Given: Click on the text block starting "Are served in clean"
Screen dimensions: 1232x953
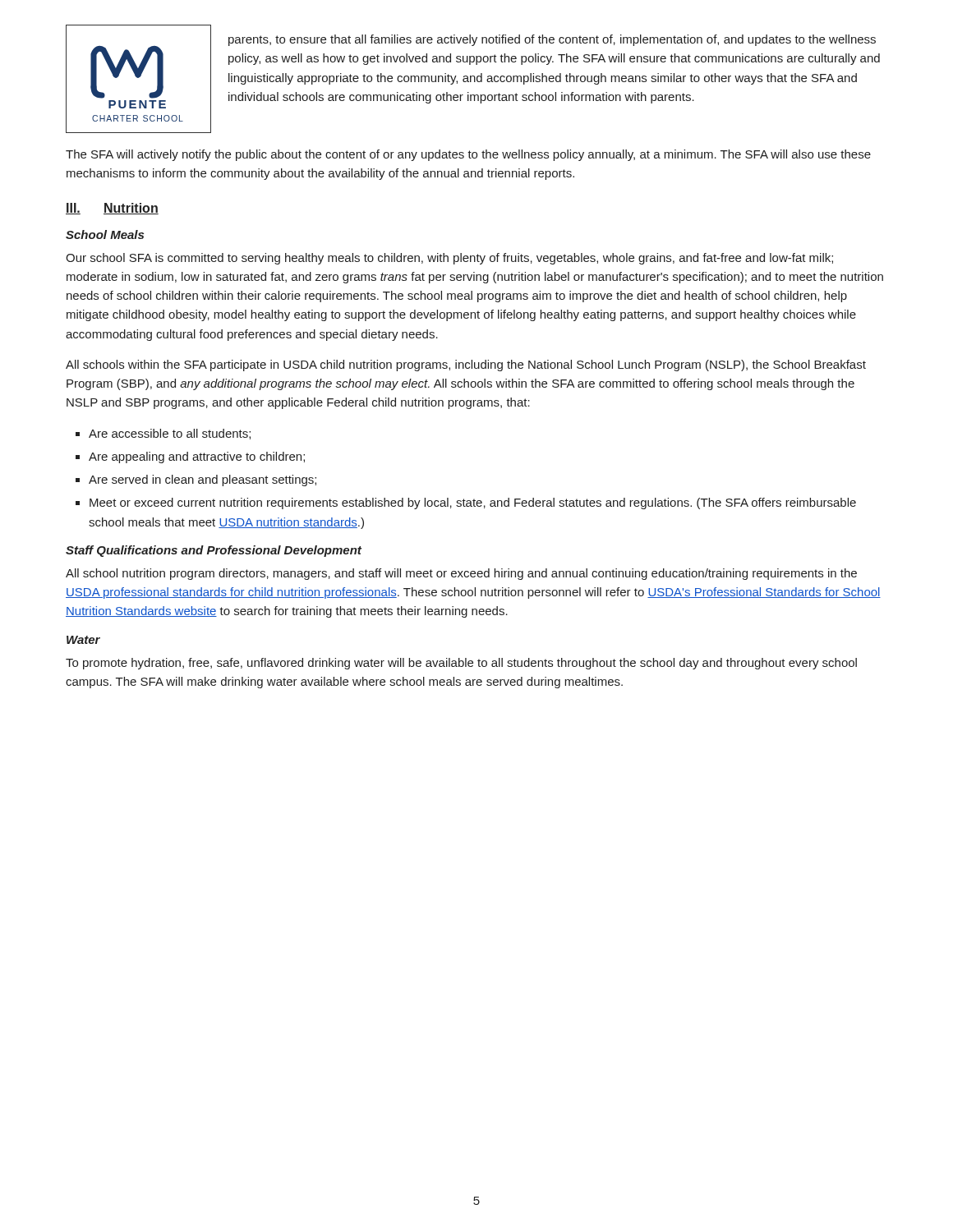Looking at the screenshot, I should [x=203, y=479].
